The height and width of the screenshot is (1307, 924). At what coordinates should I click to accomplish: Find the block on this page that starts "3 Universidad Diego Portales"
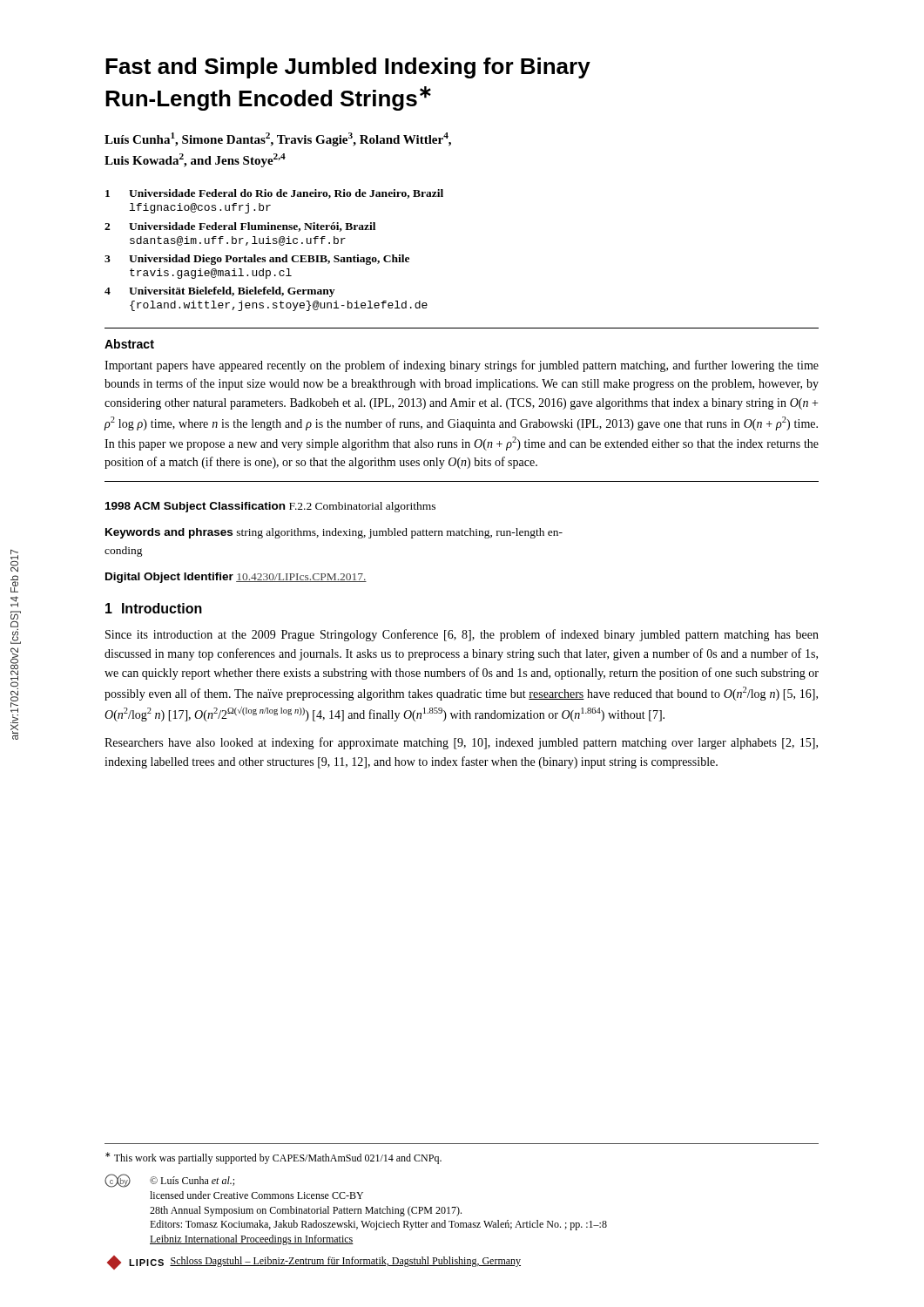[257, 265]
